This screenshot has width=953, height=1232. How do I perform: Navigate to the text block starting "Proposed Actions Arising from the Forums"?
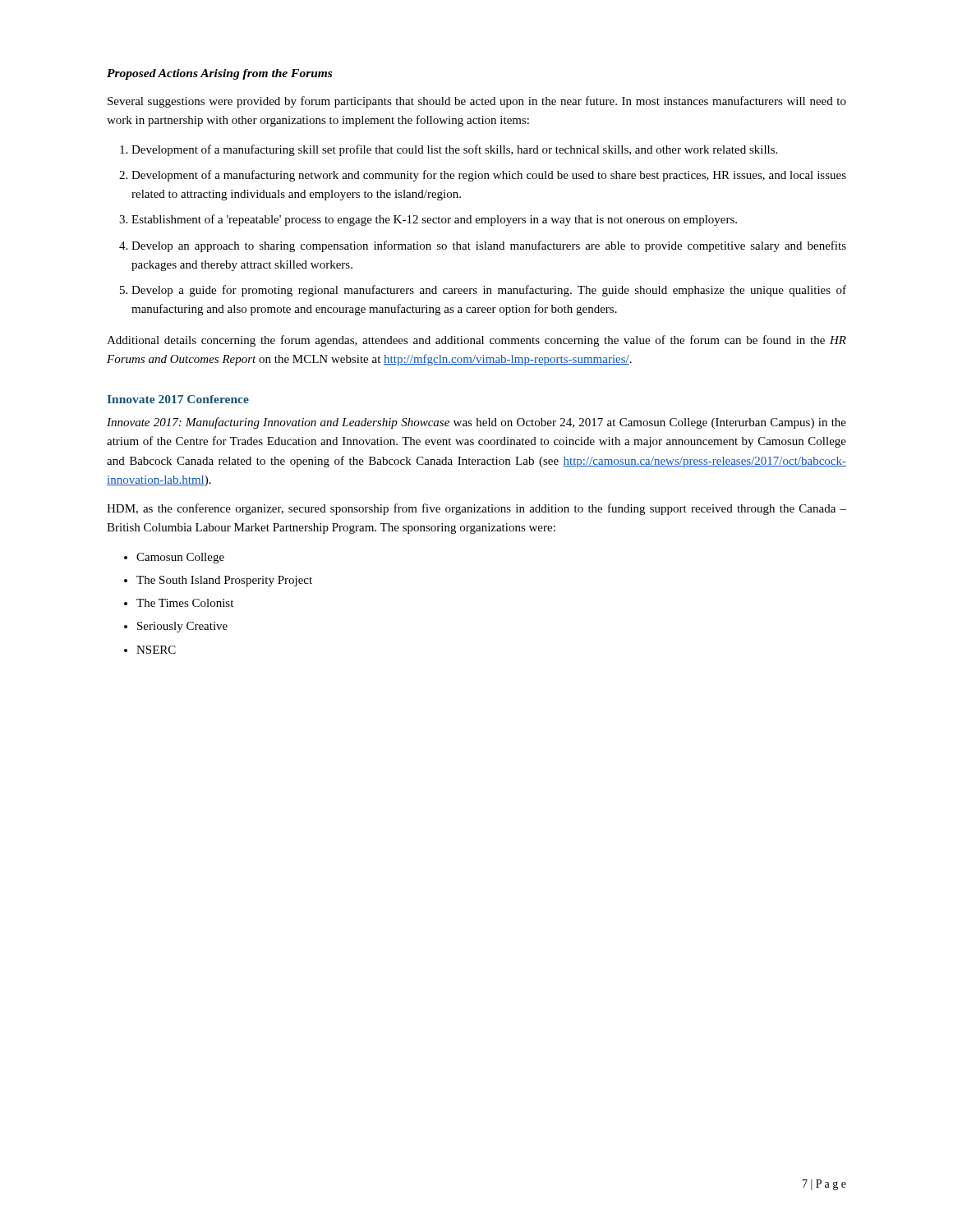click(x=220, y=73)
